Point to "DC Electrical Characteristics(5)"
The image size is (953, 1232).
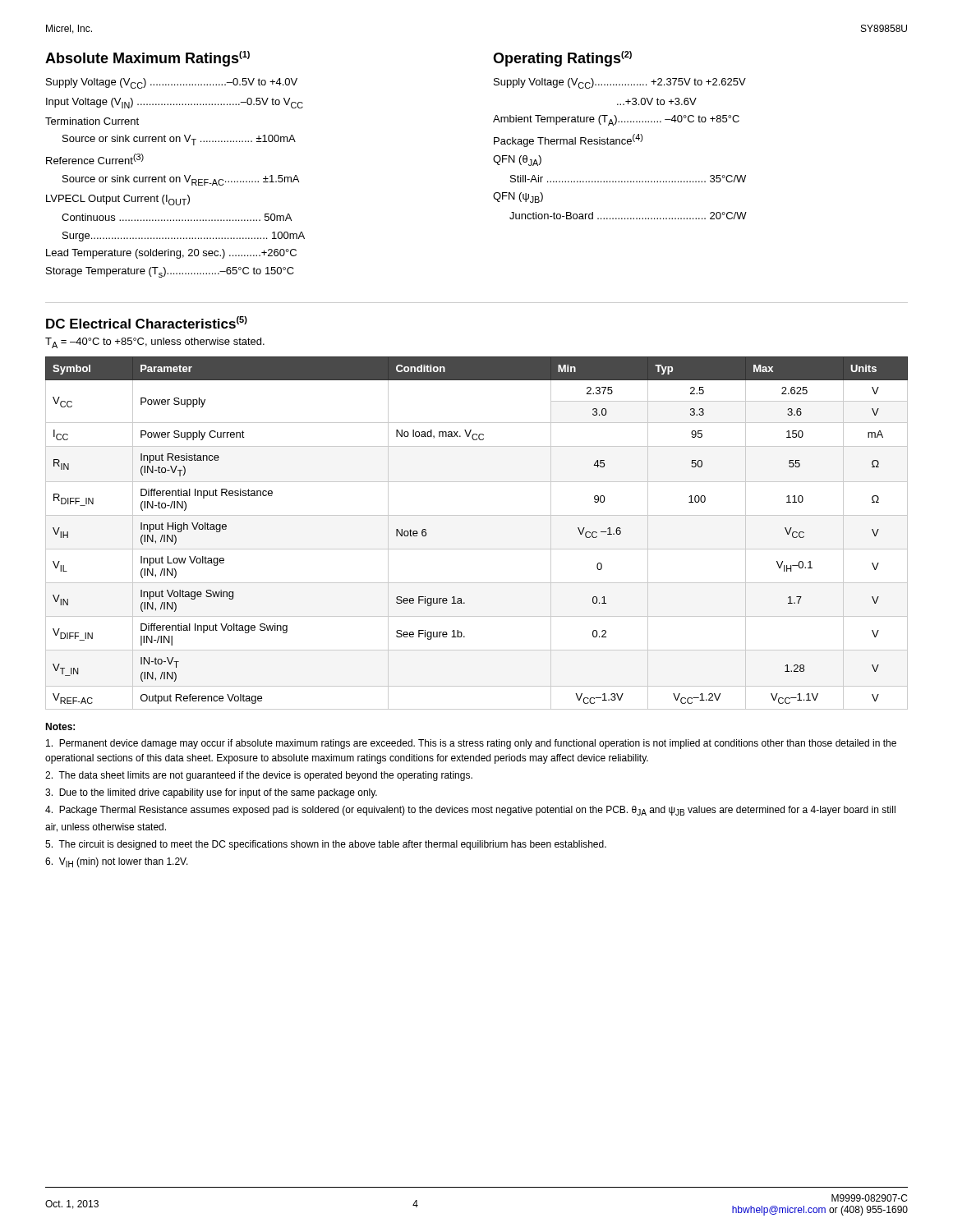point(146,323)
